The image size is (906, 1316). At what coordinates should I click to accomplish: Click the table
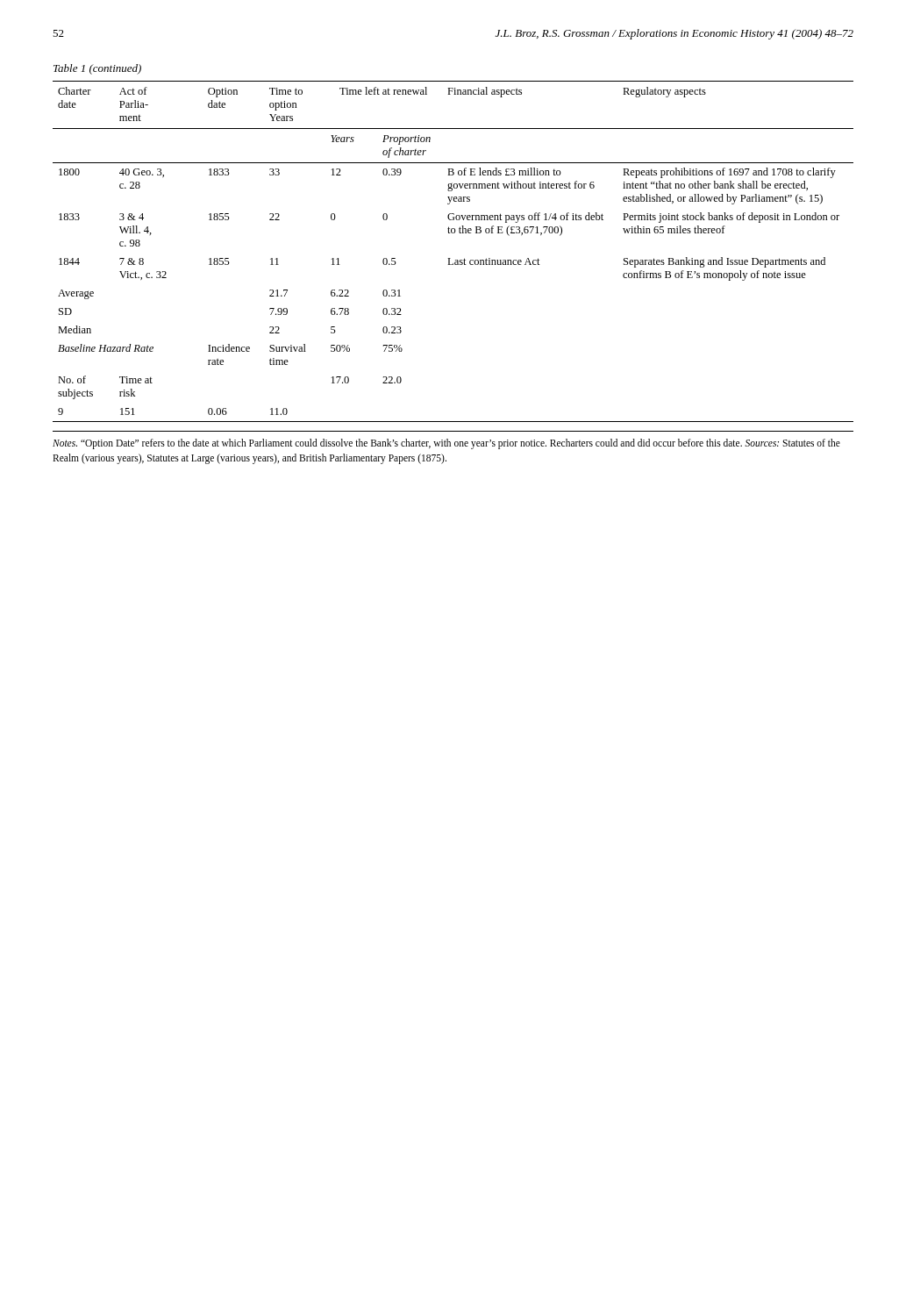tap(453, 251)
